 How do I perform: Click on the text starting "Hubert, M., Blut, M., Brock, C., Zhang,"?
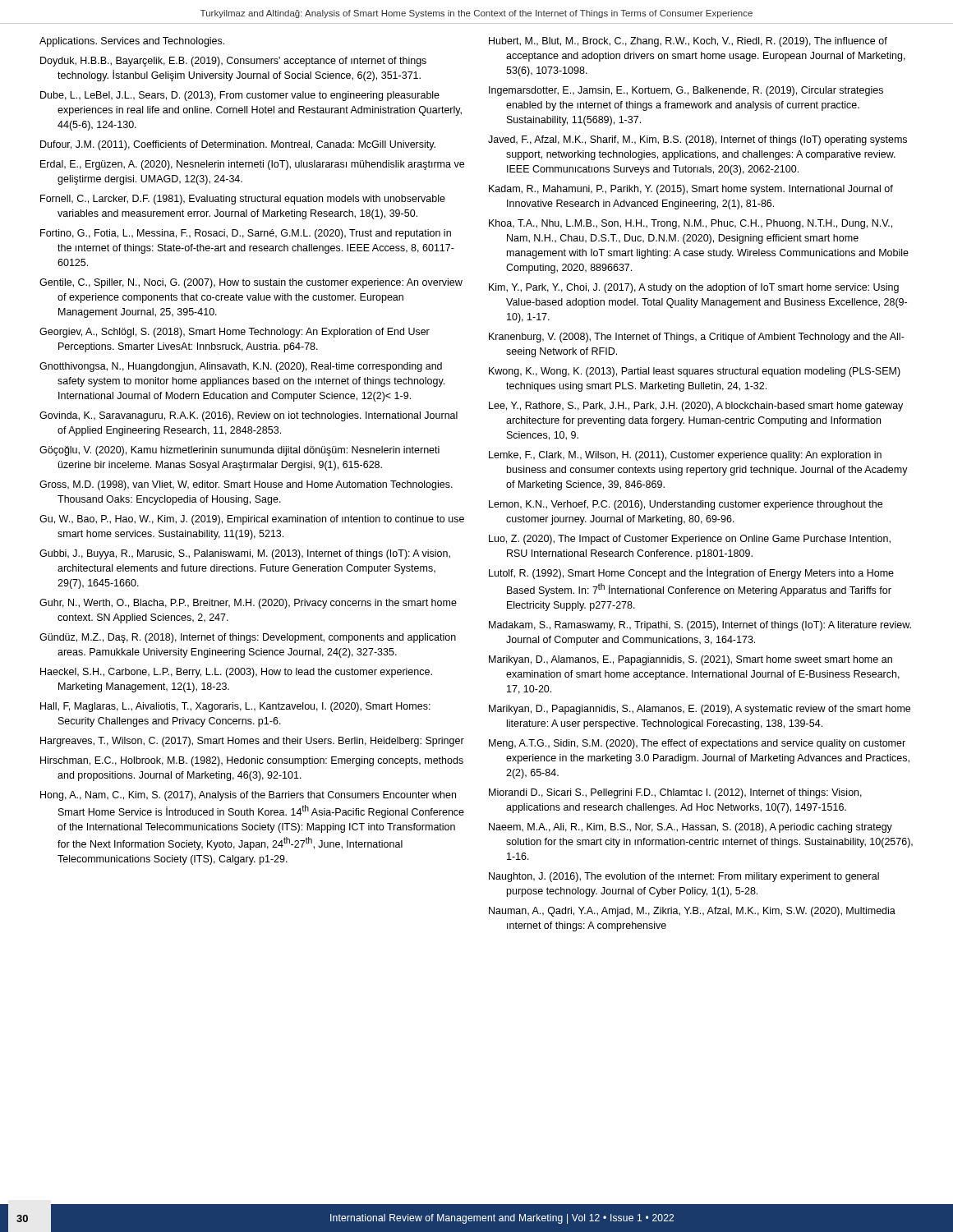click(x=697, y=56)
